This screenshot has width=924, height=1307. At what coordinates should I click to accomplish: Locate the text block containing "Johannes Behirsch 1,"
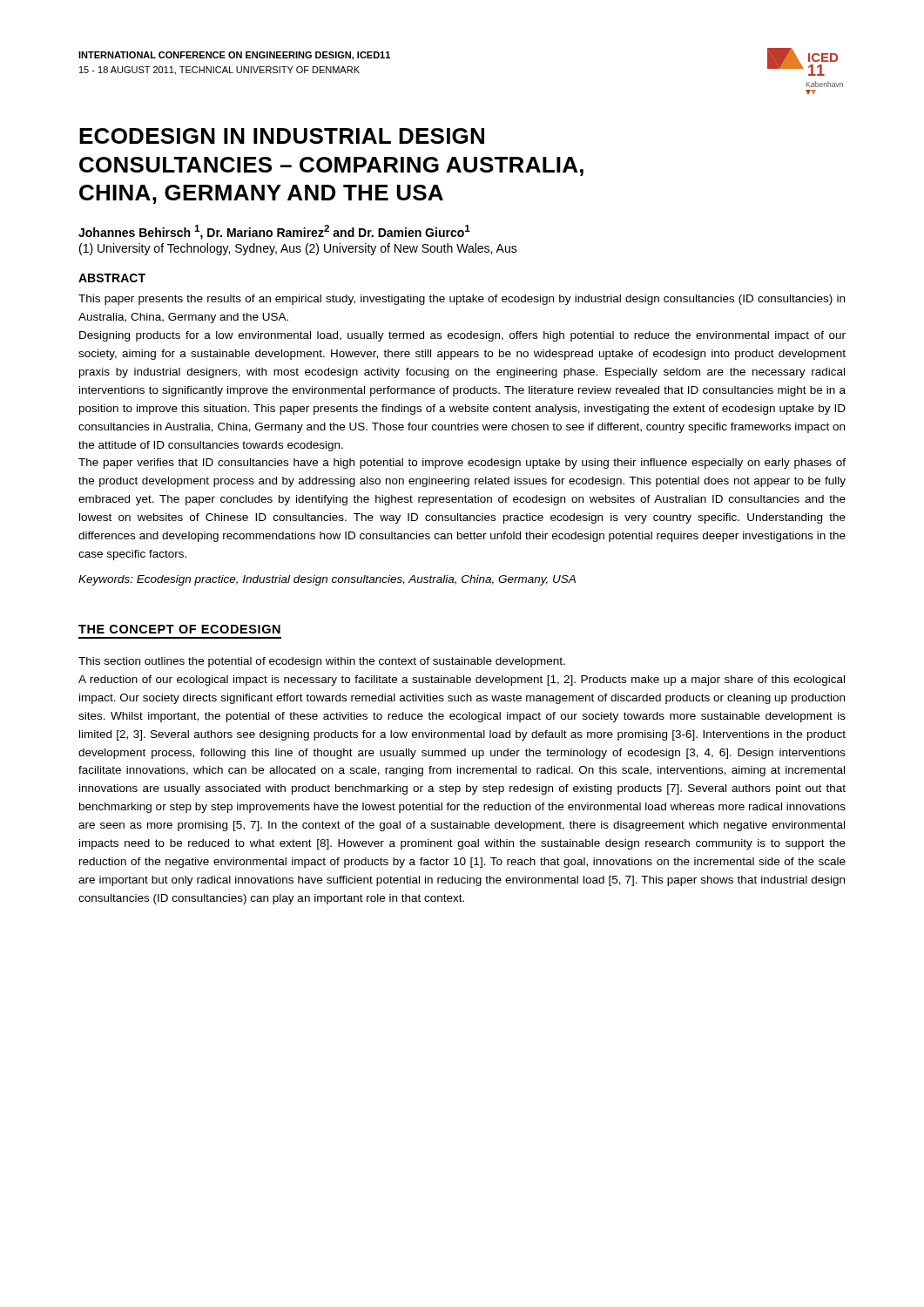462,239
